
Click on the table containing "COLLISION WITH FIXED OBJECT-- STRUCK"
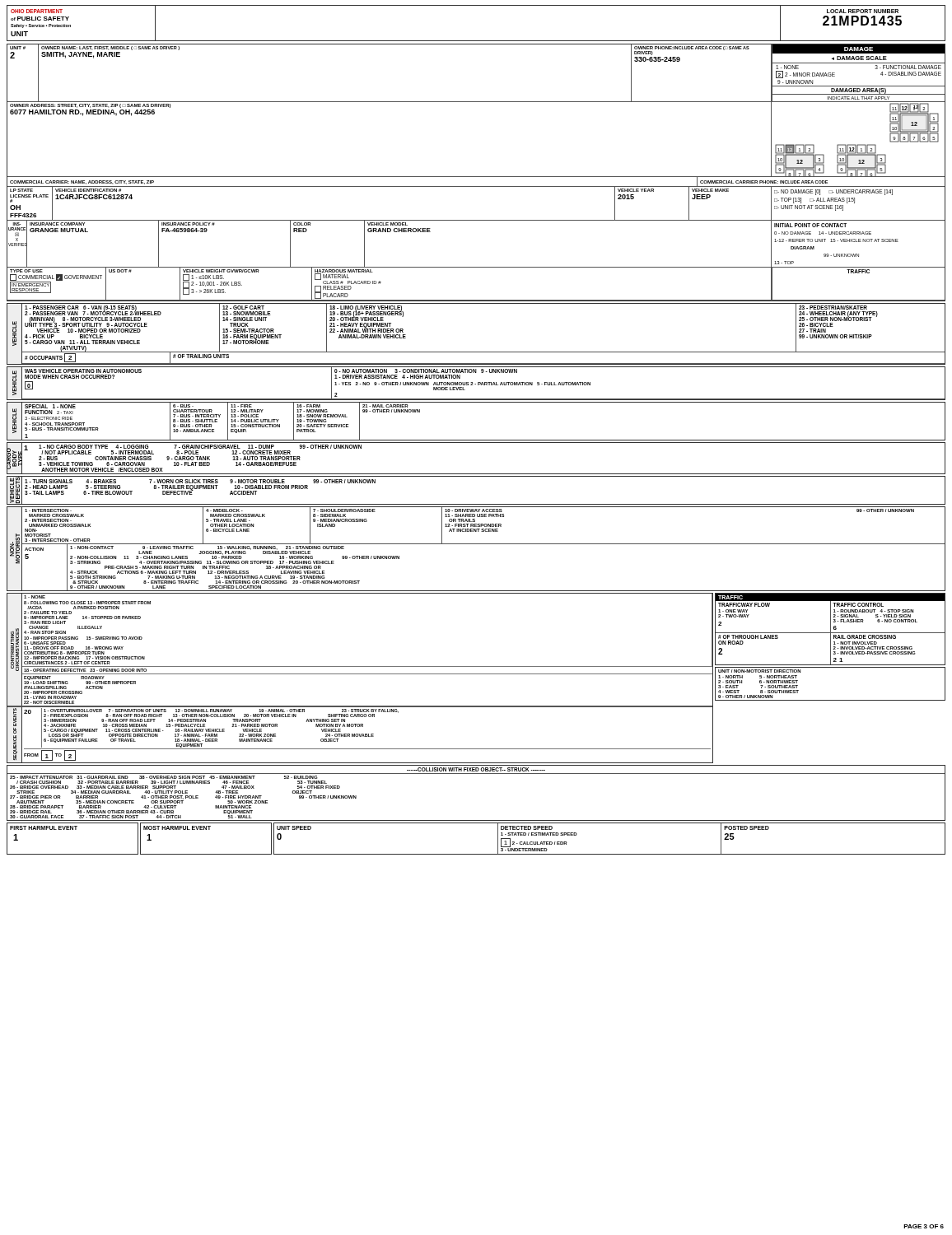[476, 793]
